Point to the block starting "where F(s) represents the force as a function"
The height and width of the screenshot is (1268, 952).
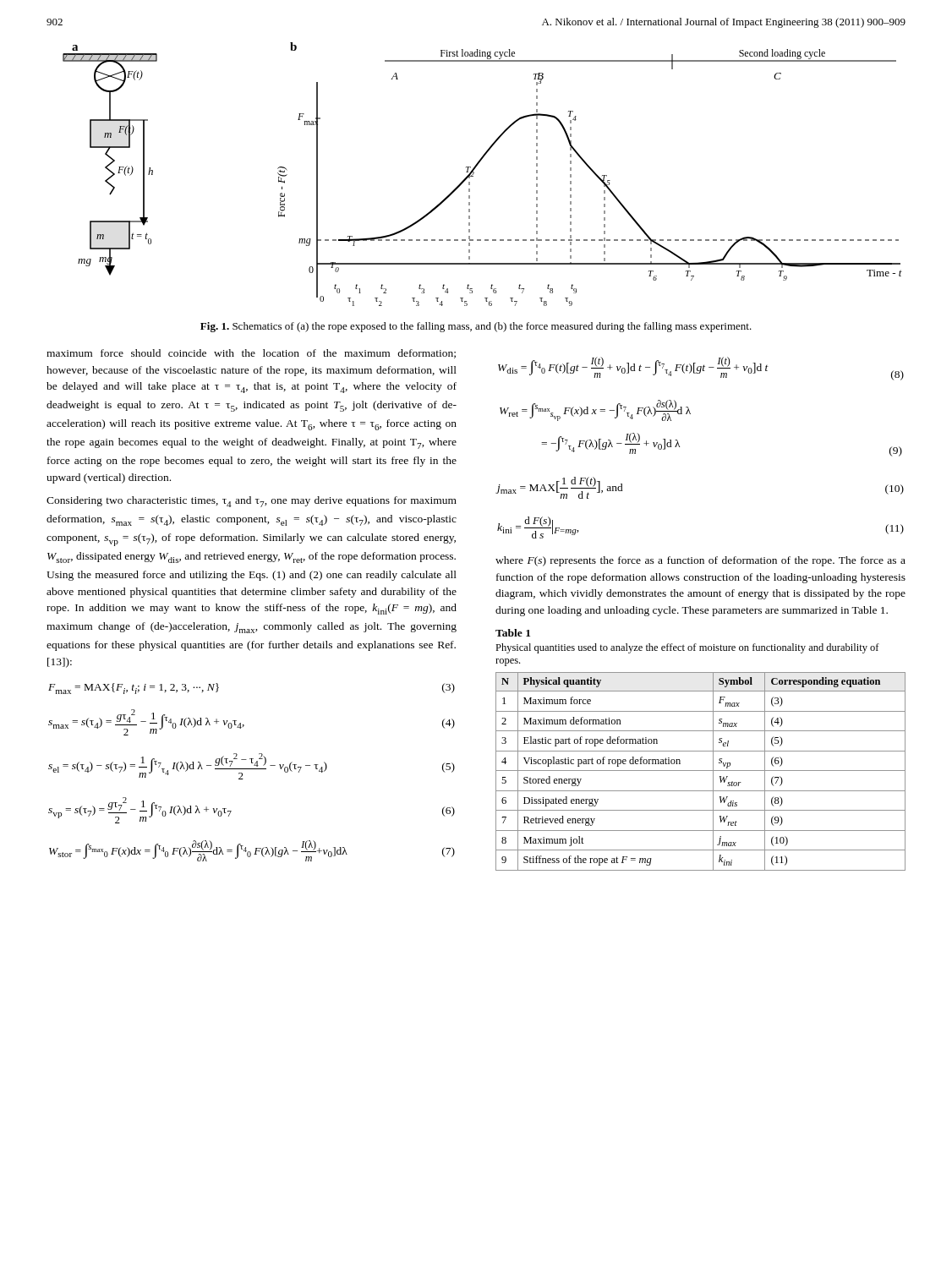[700, 585]
